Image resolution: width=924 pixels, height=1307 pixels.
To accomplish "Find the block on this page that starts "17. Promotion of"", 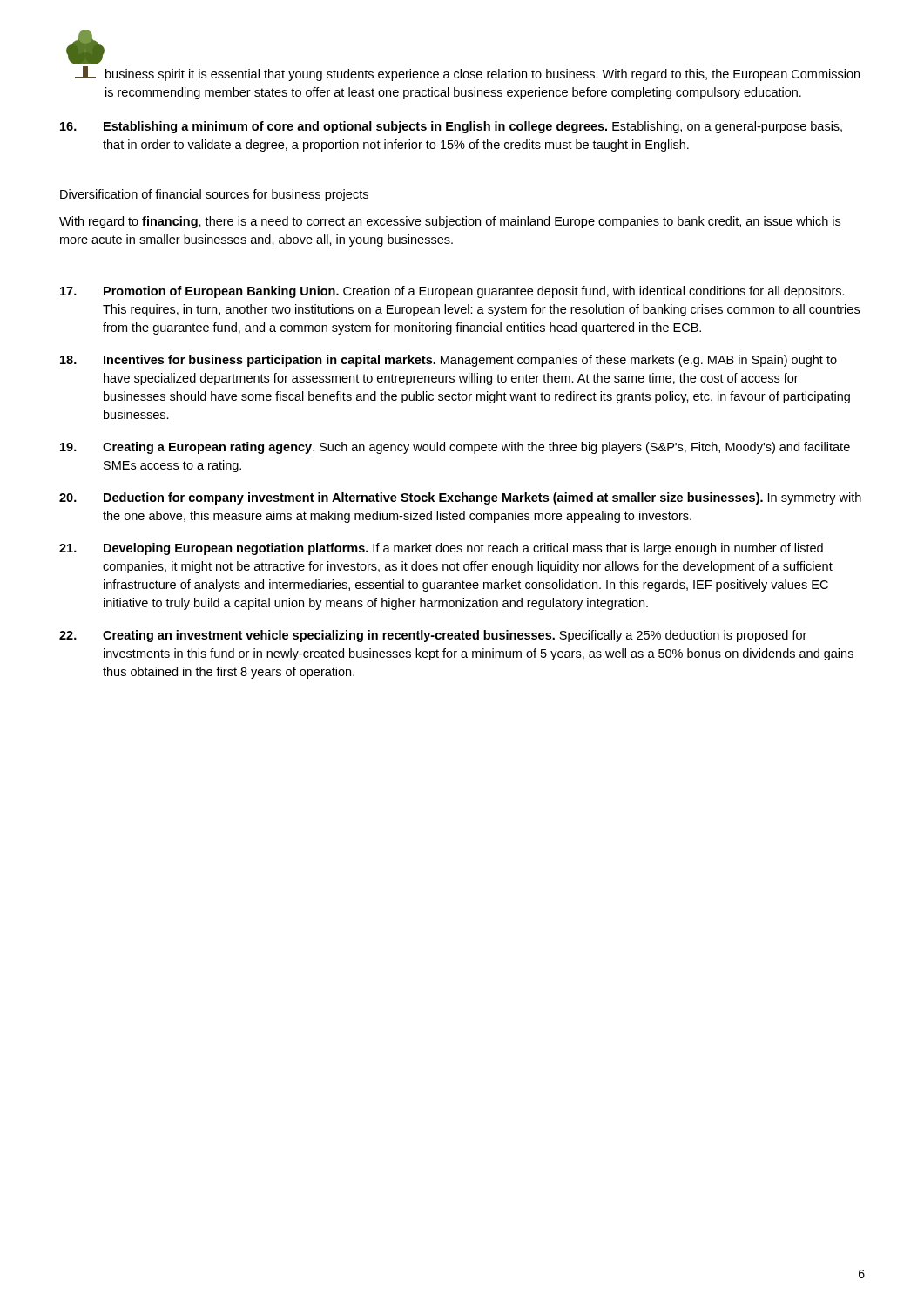I will pos(462,310).
